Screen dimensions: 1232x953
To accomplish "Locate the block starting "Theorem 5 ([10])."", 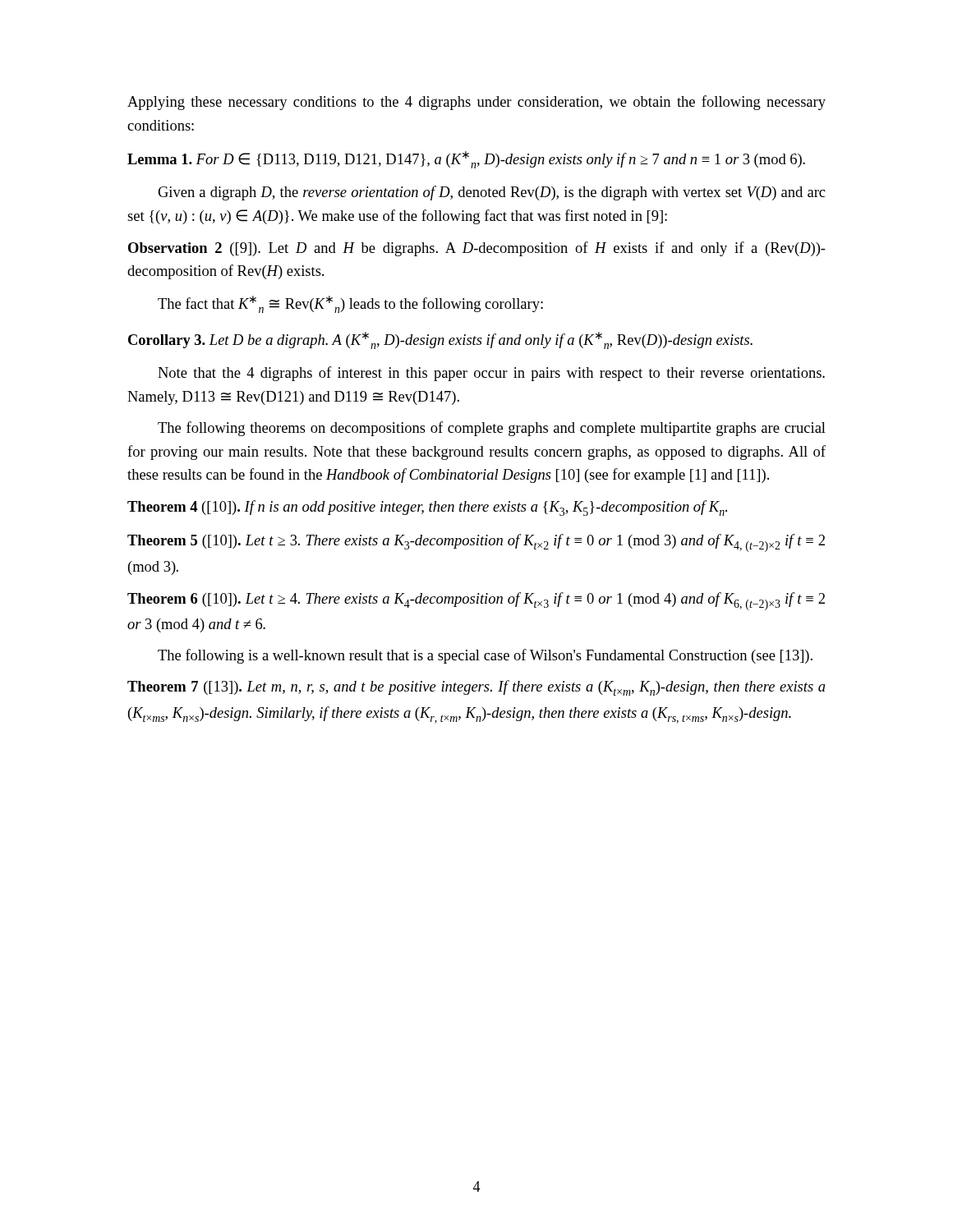I will pyautogui.click(x=476, y=554).
